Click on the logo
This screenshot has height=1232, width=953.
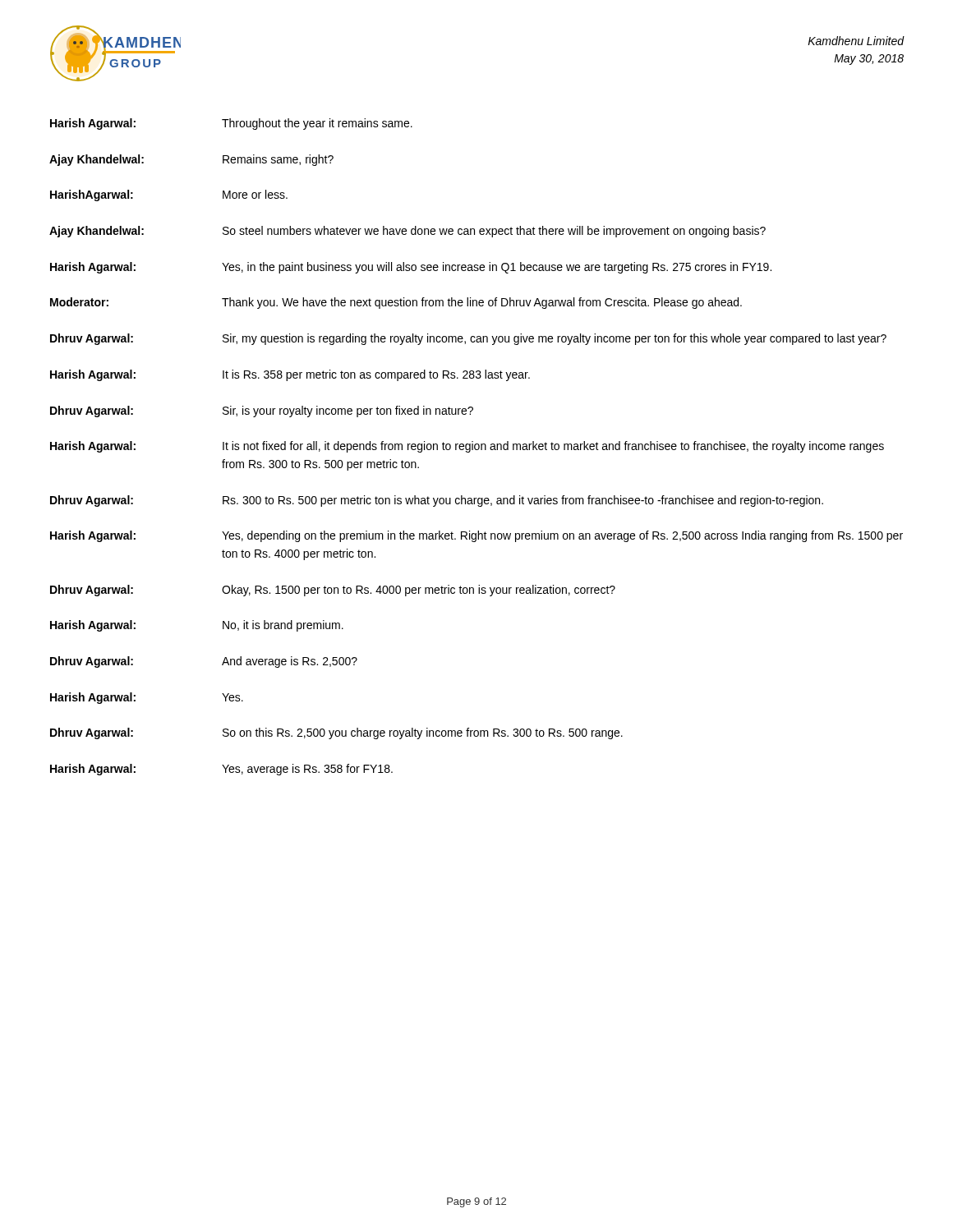point(115,53)
